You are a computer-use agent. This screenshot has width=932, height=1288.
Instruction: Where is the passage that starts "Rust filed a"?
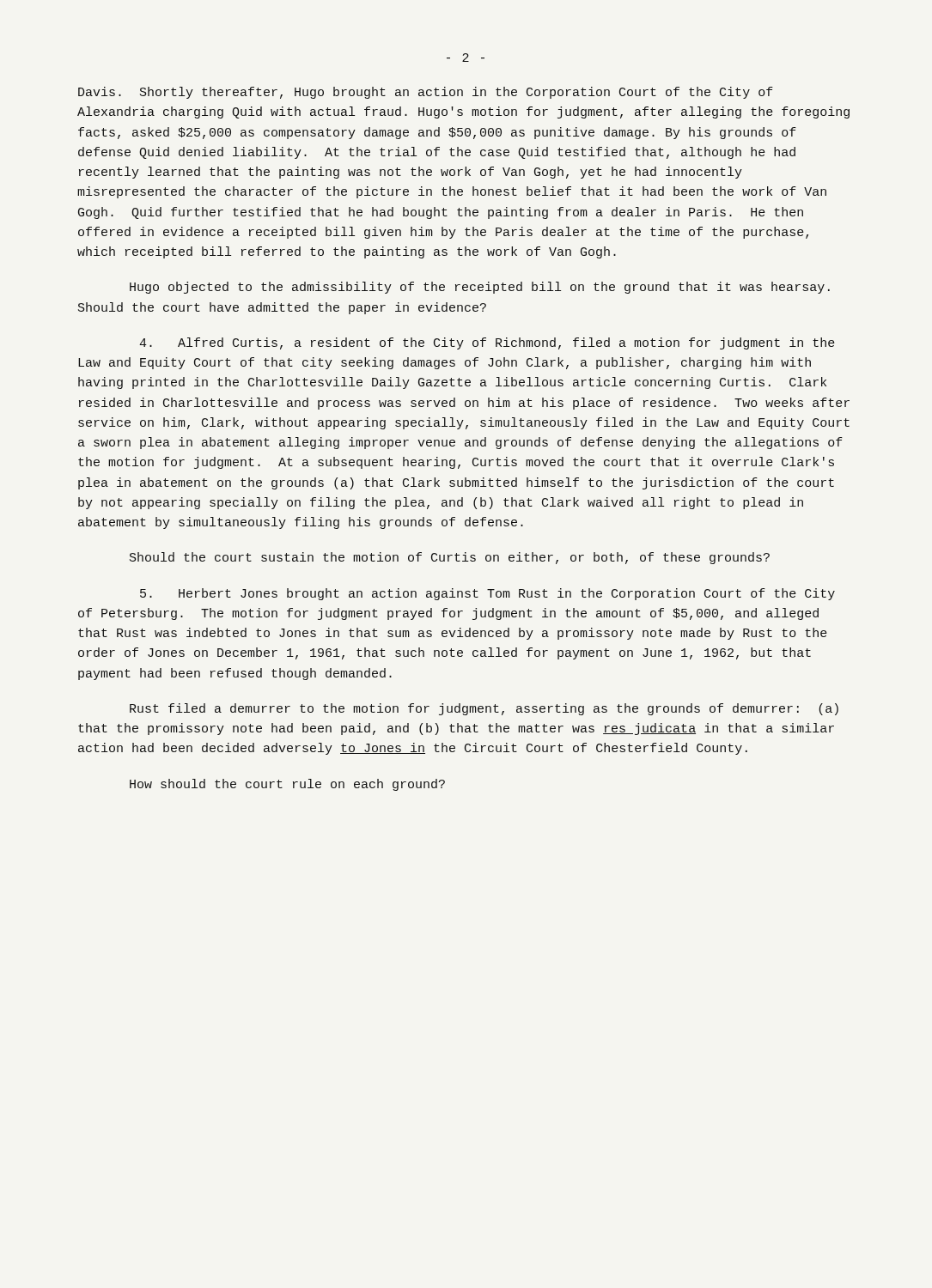click(x=463, y=729)
